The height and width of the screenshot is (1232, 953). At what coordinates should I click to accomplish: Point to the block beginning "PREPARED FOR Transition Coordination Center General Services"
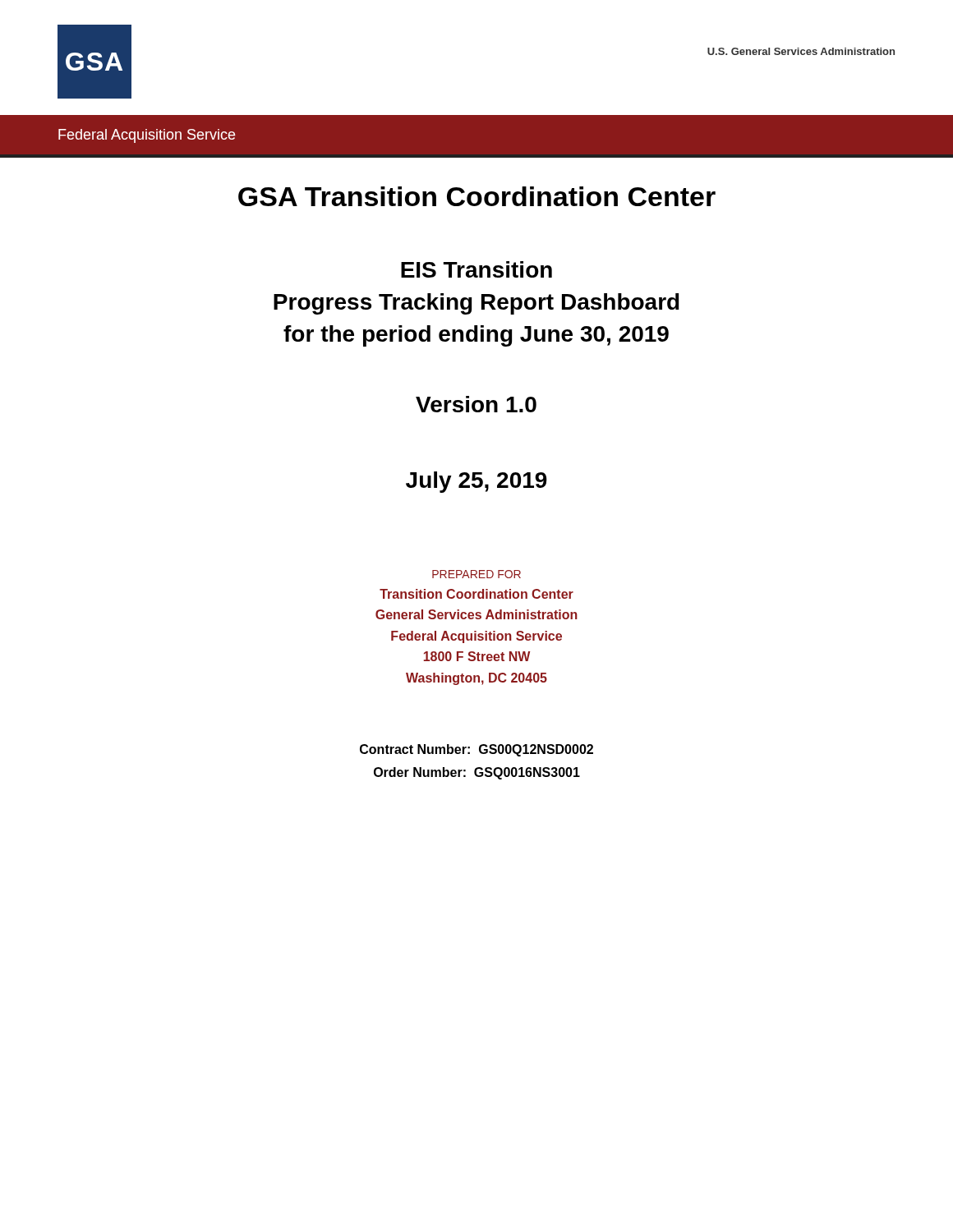[476, 628]
